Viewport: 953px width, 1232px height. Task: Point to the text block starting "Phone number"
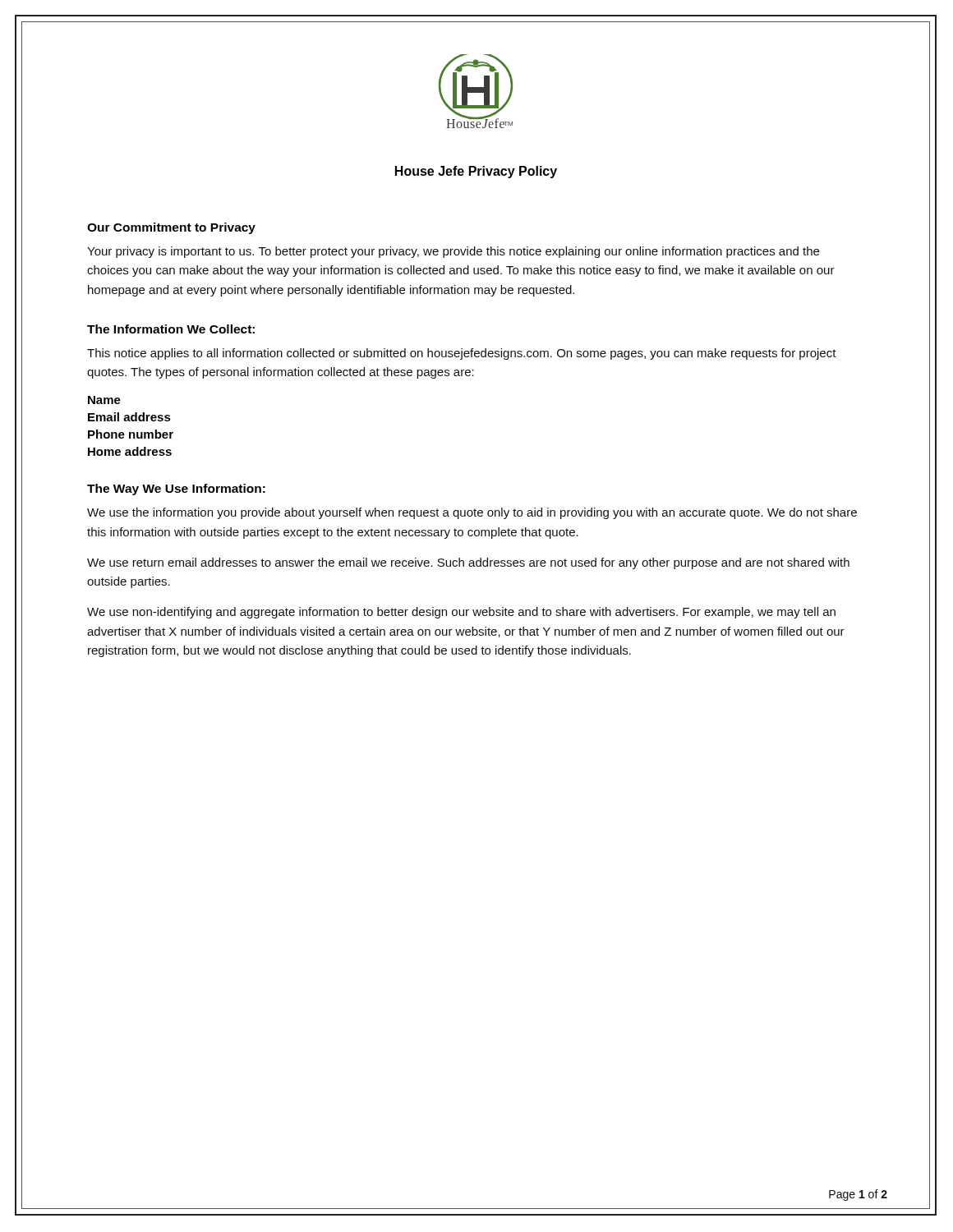tap(130, 434)
